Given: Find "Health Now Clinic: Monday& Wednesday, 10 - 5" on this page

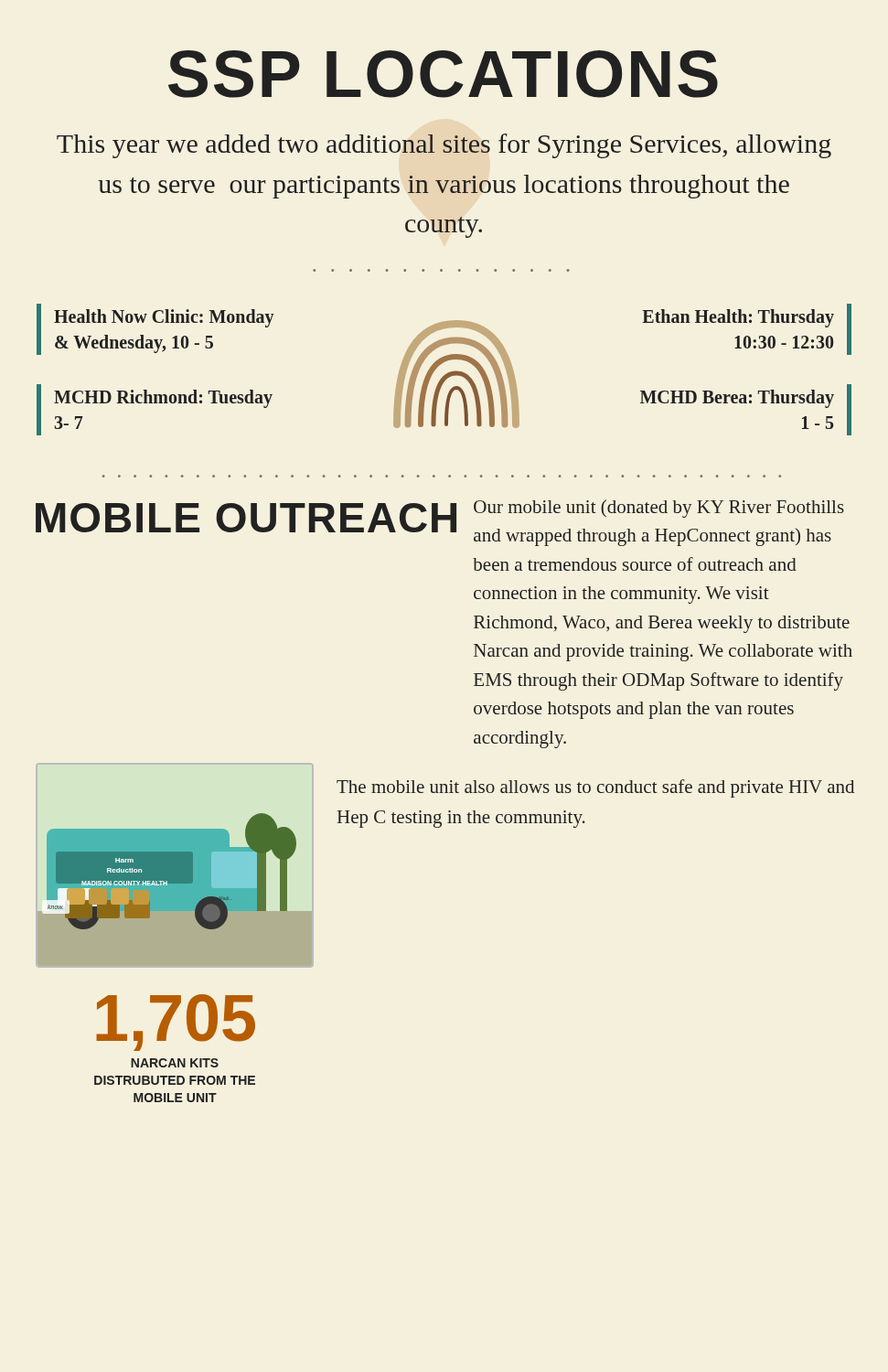Looking at the screenshot, I should coord(164,329).
